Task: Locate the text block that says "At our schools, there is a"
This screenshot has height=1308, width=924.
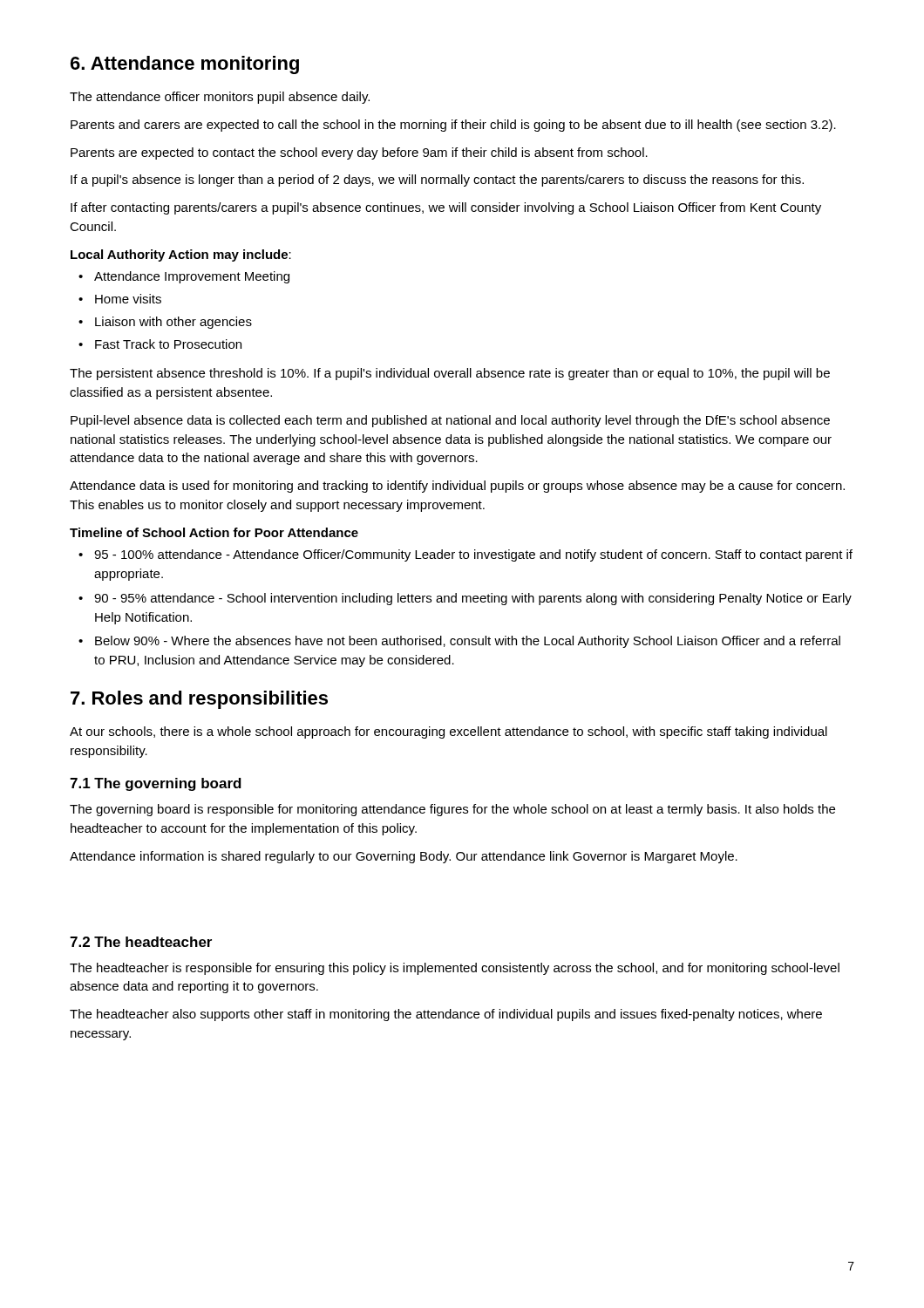Action: point(462,741)
